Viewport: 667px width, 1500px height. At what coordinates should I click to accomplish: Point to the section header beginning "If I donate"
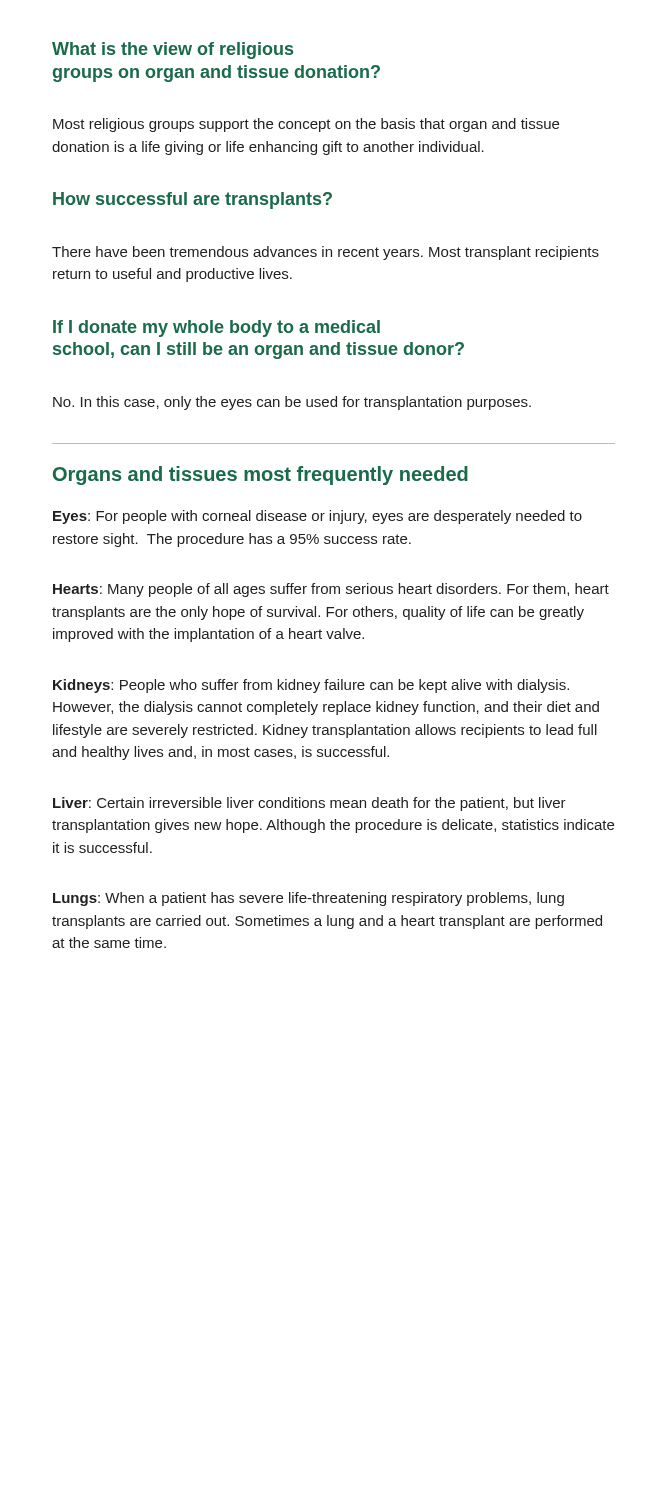click(334, 338)
